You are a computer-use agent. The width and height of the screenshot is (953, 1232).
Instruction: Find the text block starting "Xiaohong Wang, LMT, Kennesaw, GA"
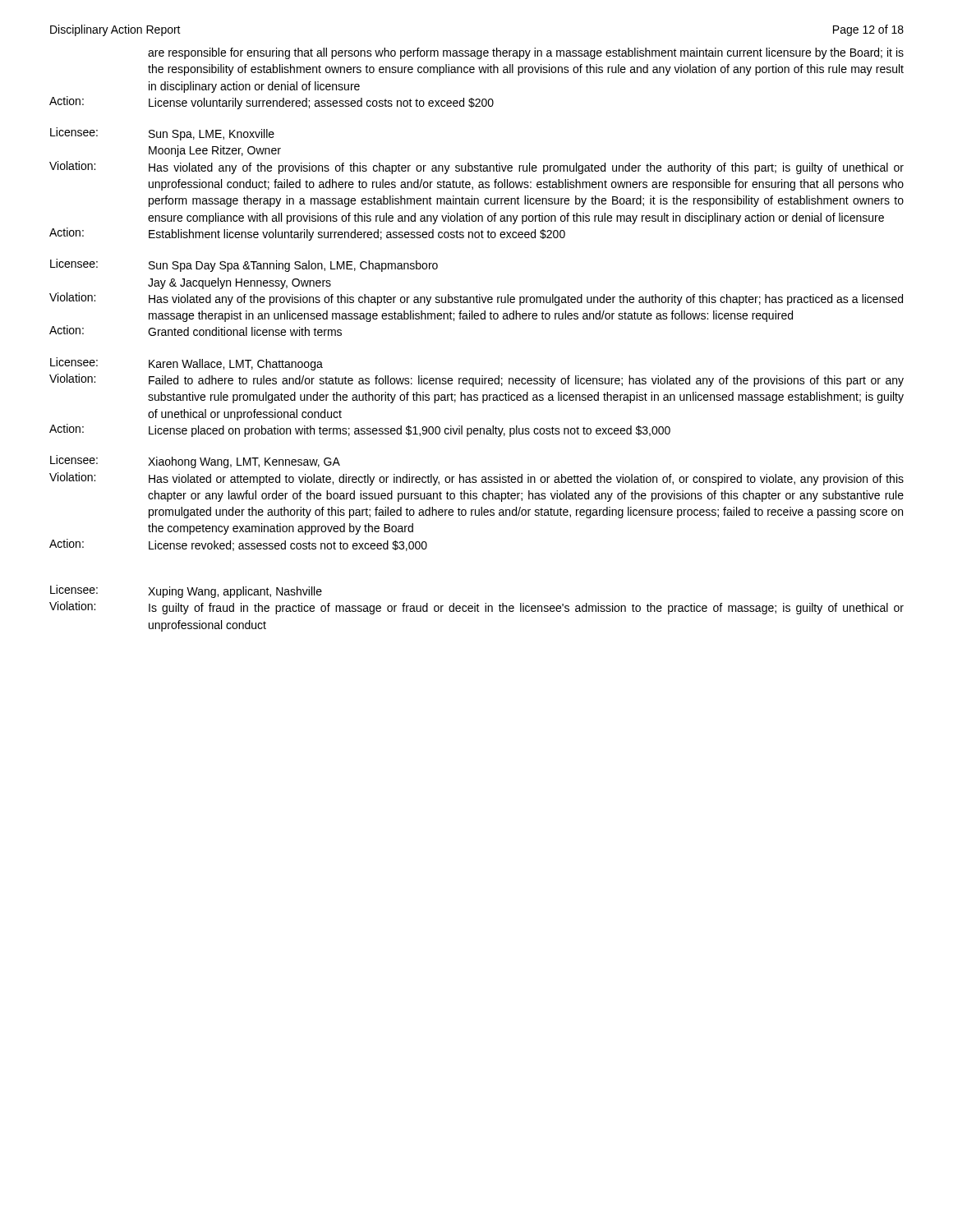[244, 462]
